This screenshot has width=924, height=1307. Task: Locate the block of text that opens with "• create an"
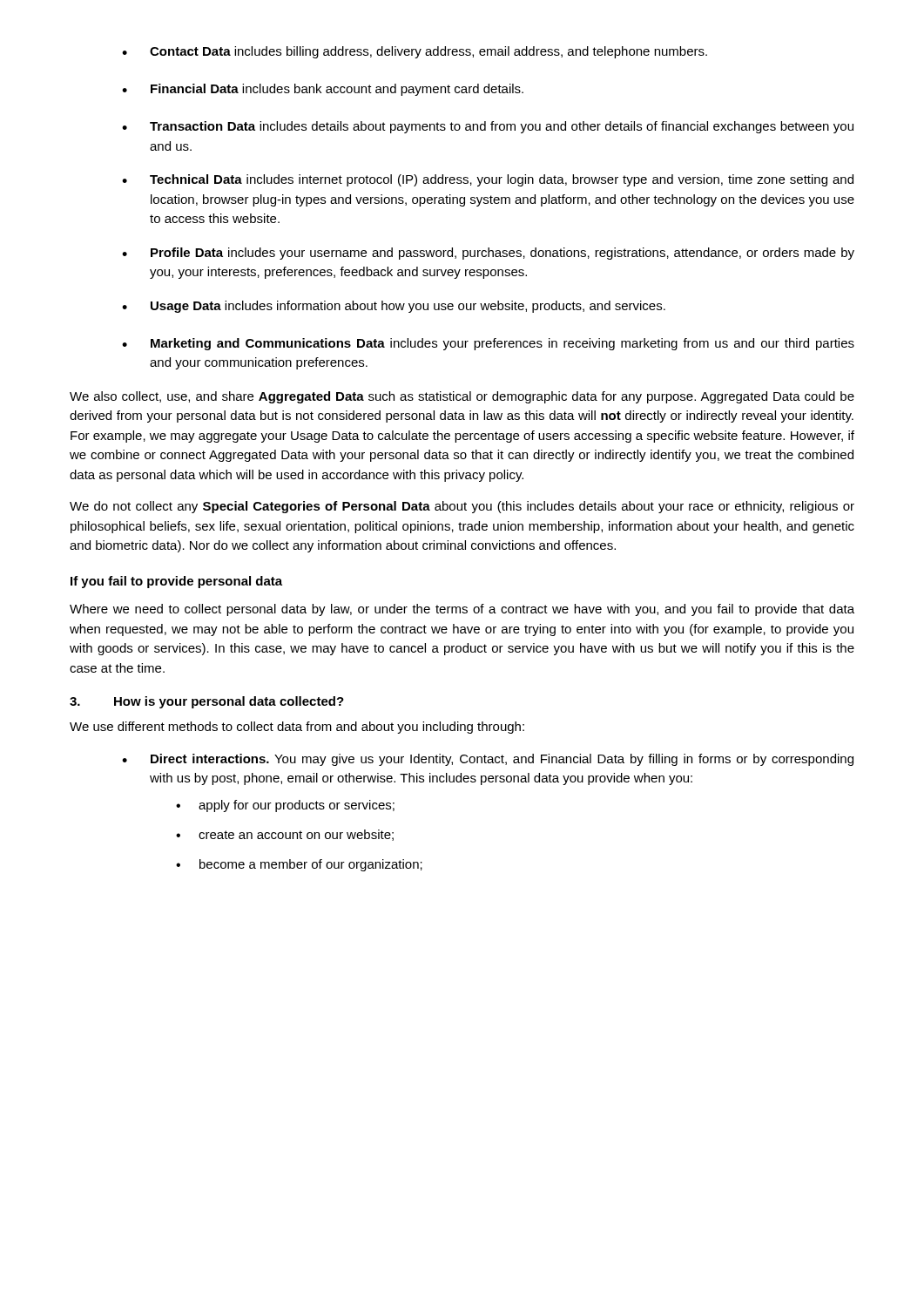pos(285,835)
